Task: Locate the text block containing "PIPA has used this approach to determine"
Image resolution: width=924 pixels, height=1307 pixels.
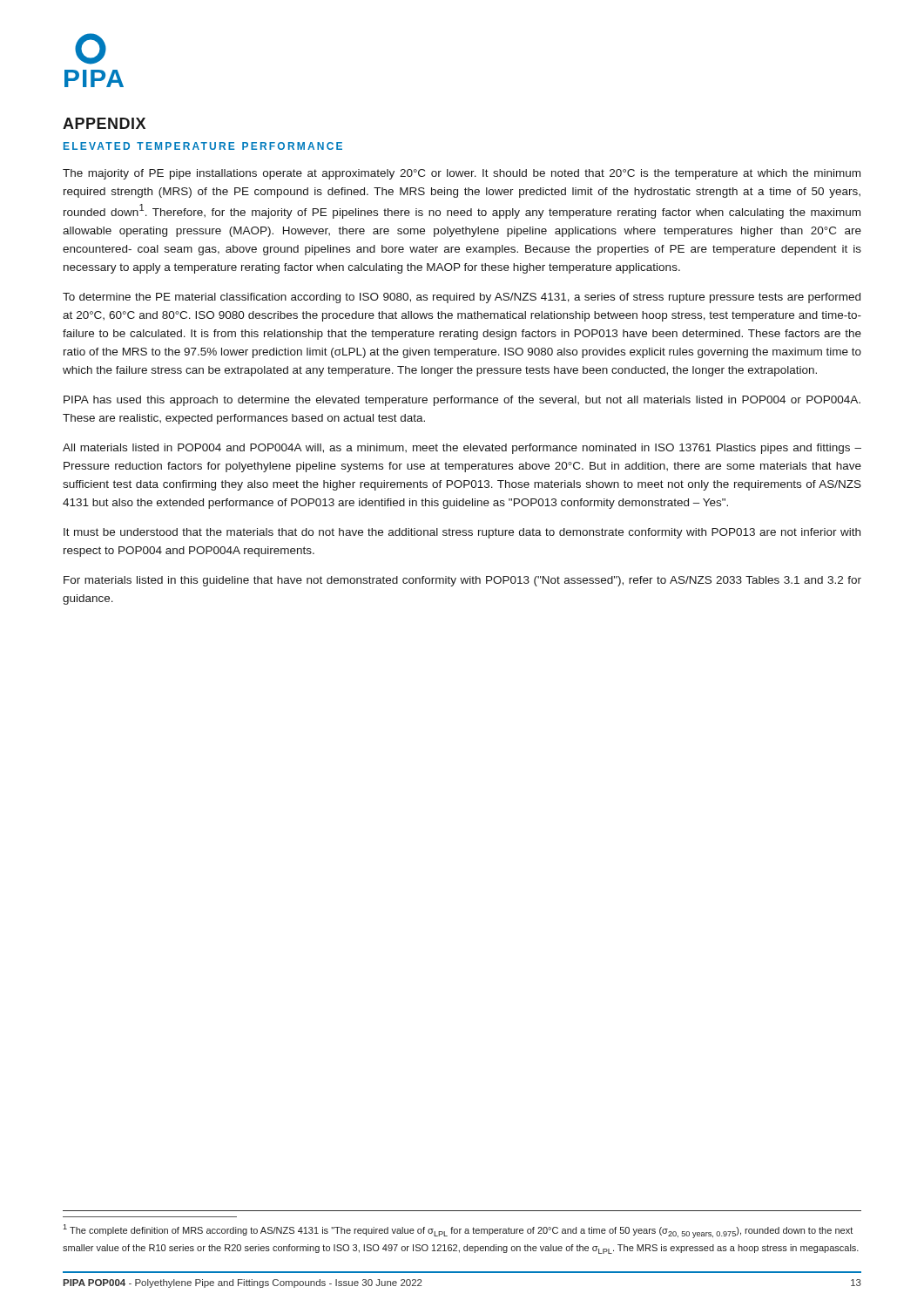Action: click(462, 409)
